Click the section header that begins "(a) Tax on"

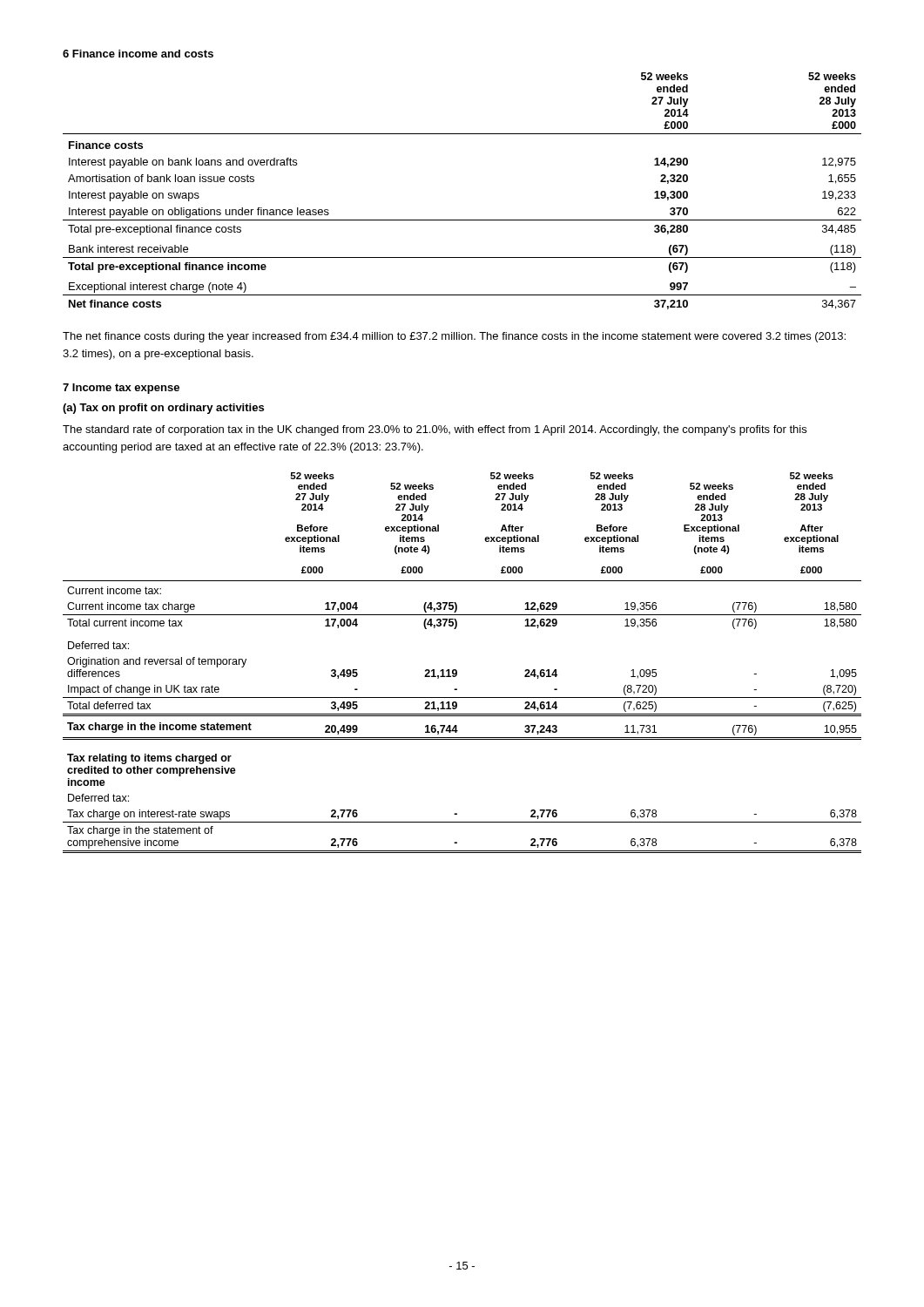coord(164,407)
